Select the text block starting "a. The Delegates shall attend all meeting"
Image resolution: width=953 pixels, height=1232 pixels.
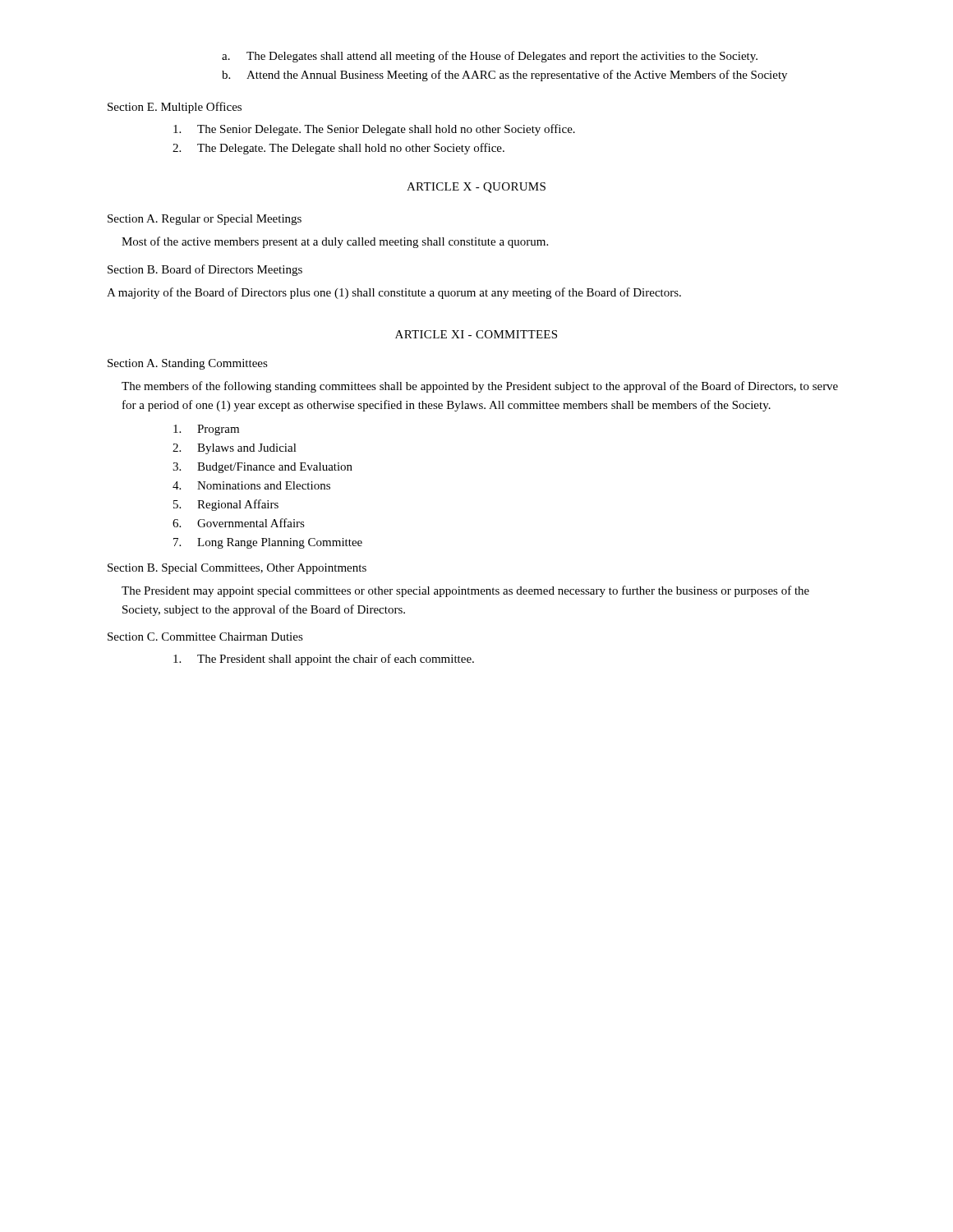(x=534, y=56)
